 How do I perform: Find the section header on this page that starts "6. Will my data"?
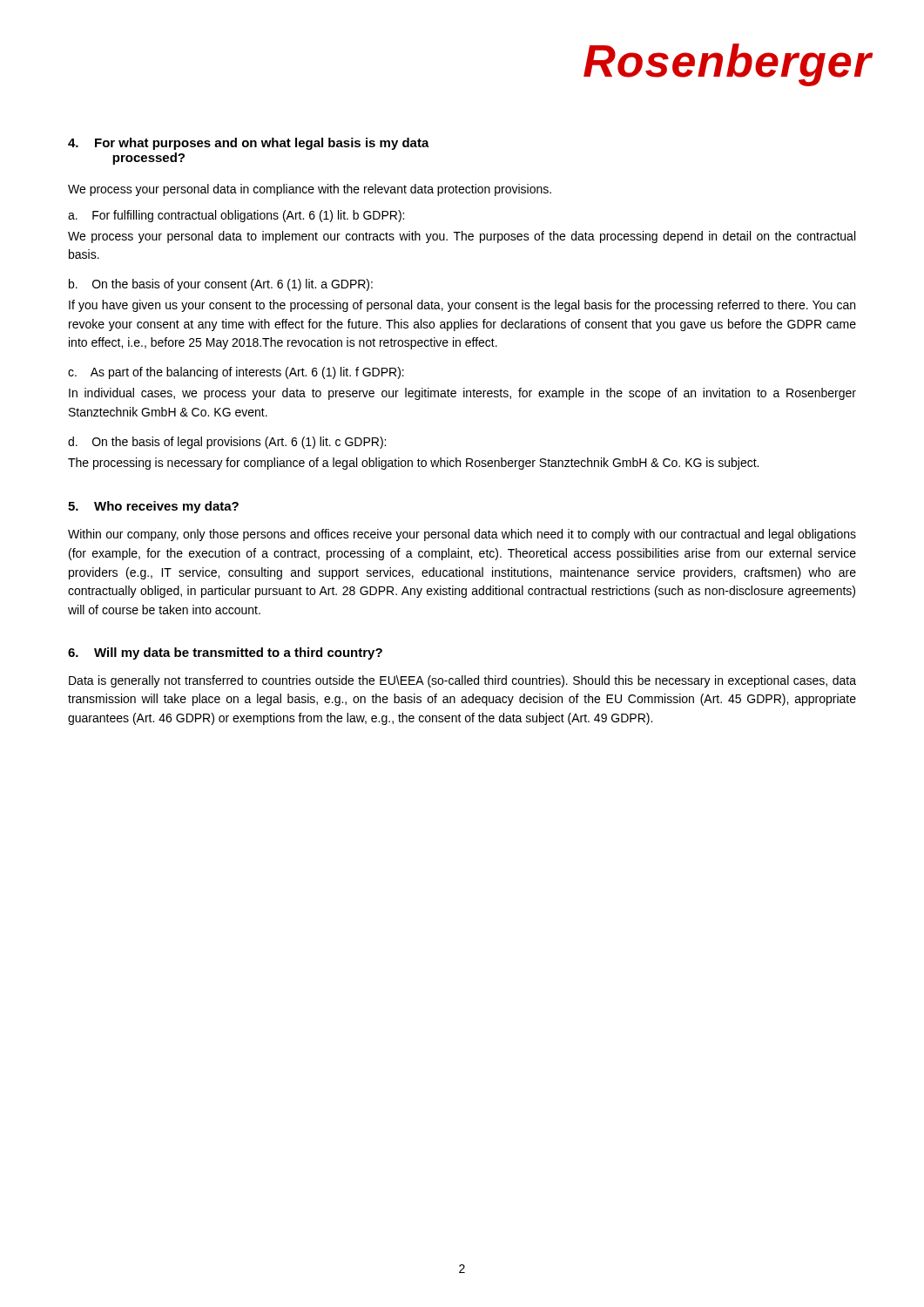pos(225,654)
